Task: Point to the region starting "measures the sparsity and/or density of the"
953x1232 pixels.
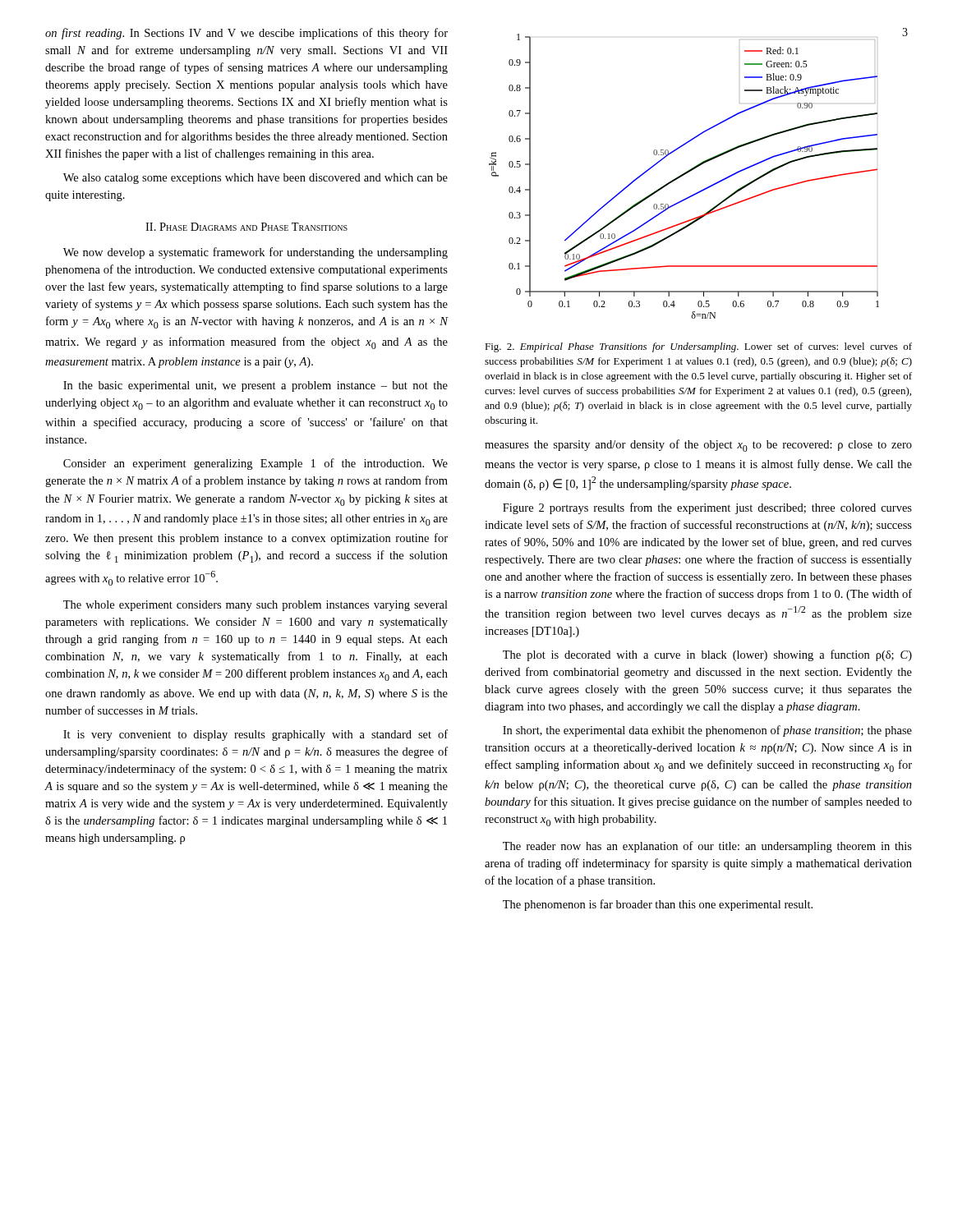Action: (x=698, y=464)
